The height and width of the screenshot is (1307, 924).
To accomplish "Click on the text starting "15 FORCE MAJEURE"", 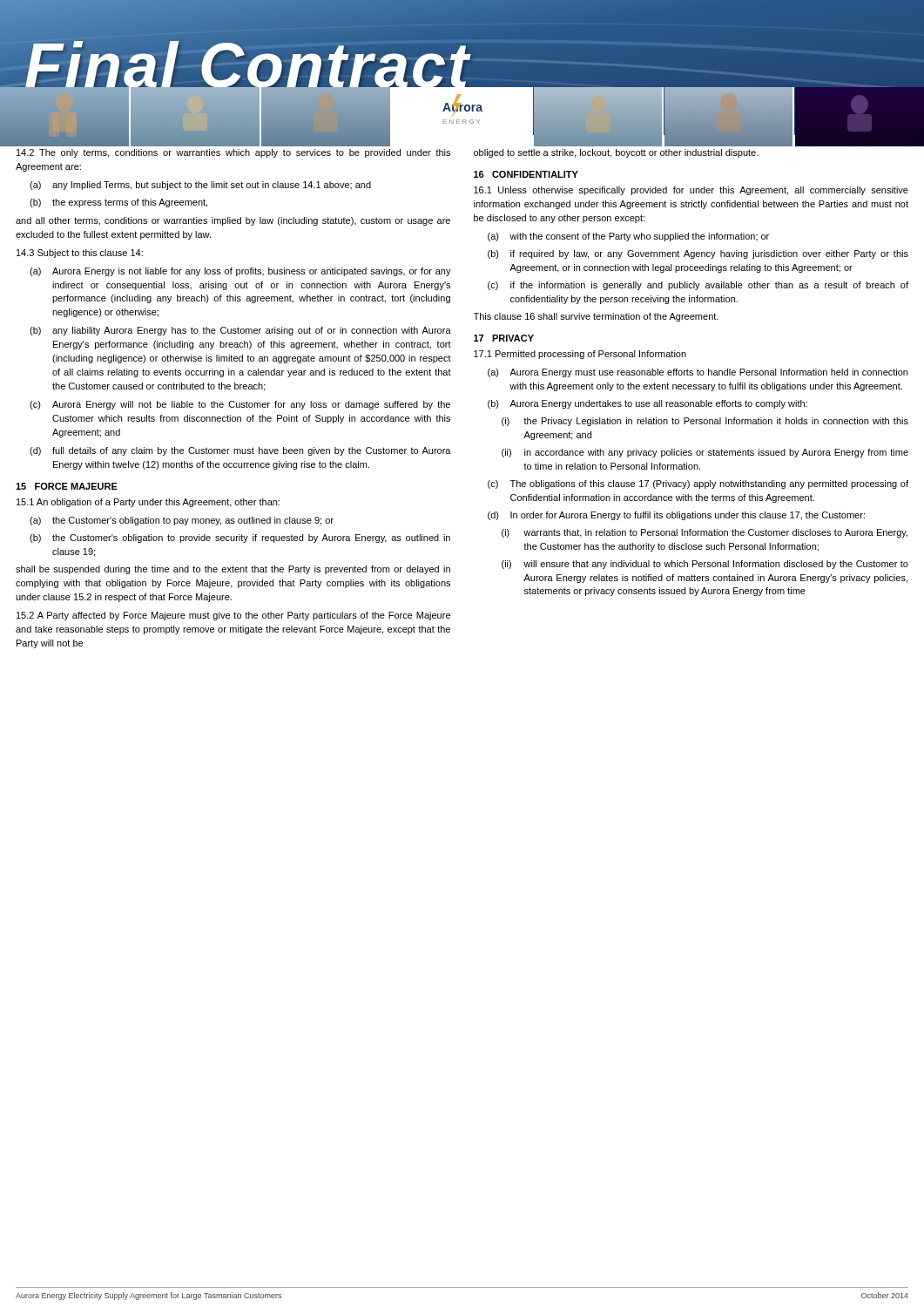I will point(67,486).
